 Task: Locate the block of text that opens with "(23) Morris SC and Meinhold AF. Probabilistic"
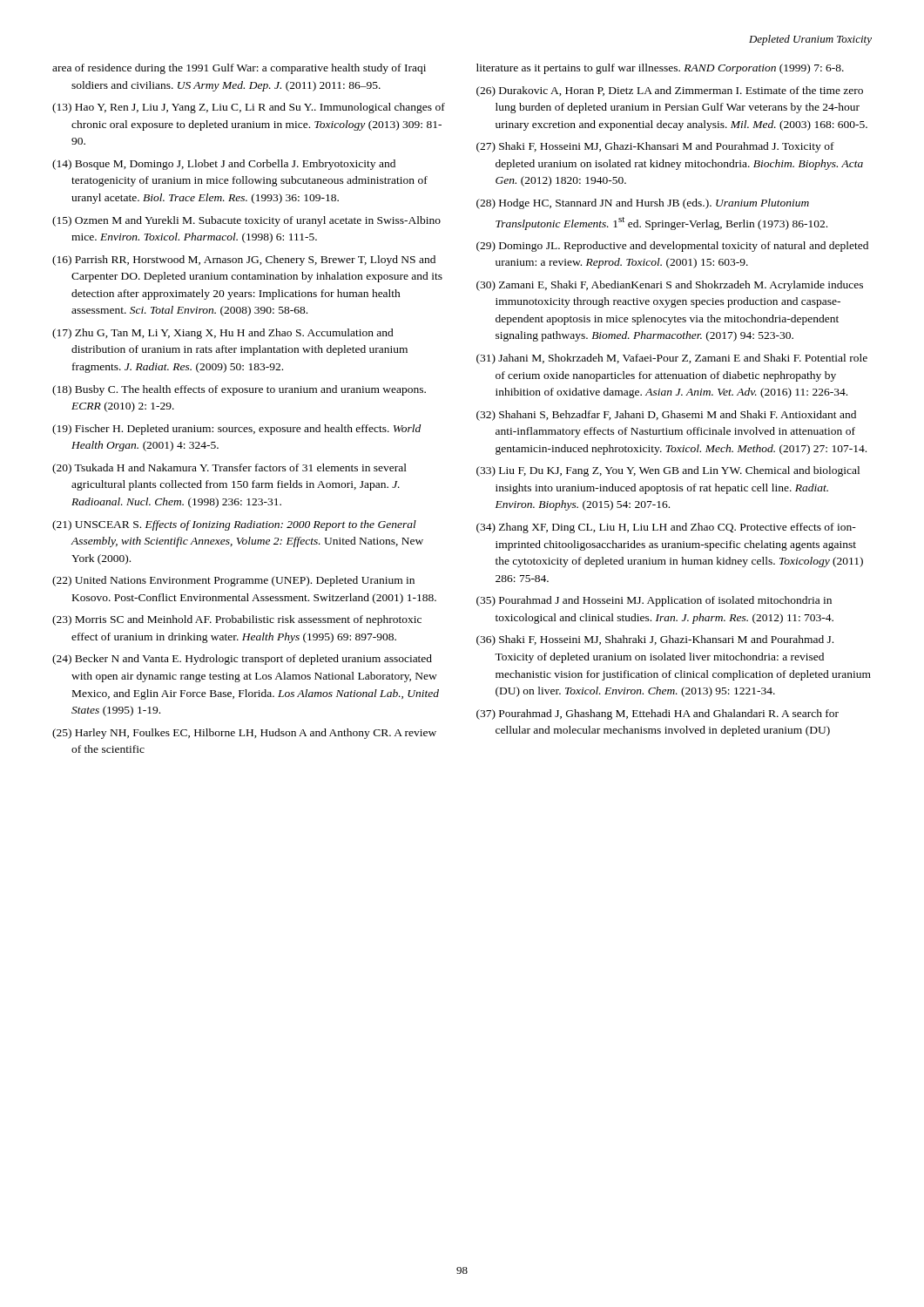tap(237, 628)
